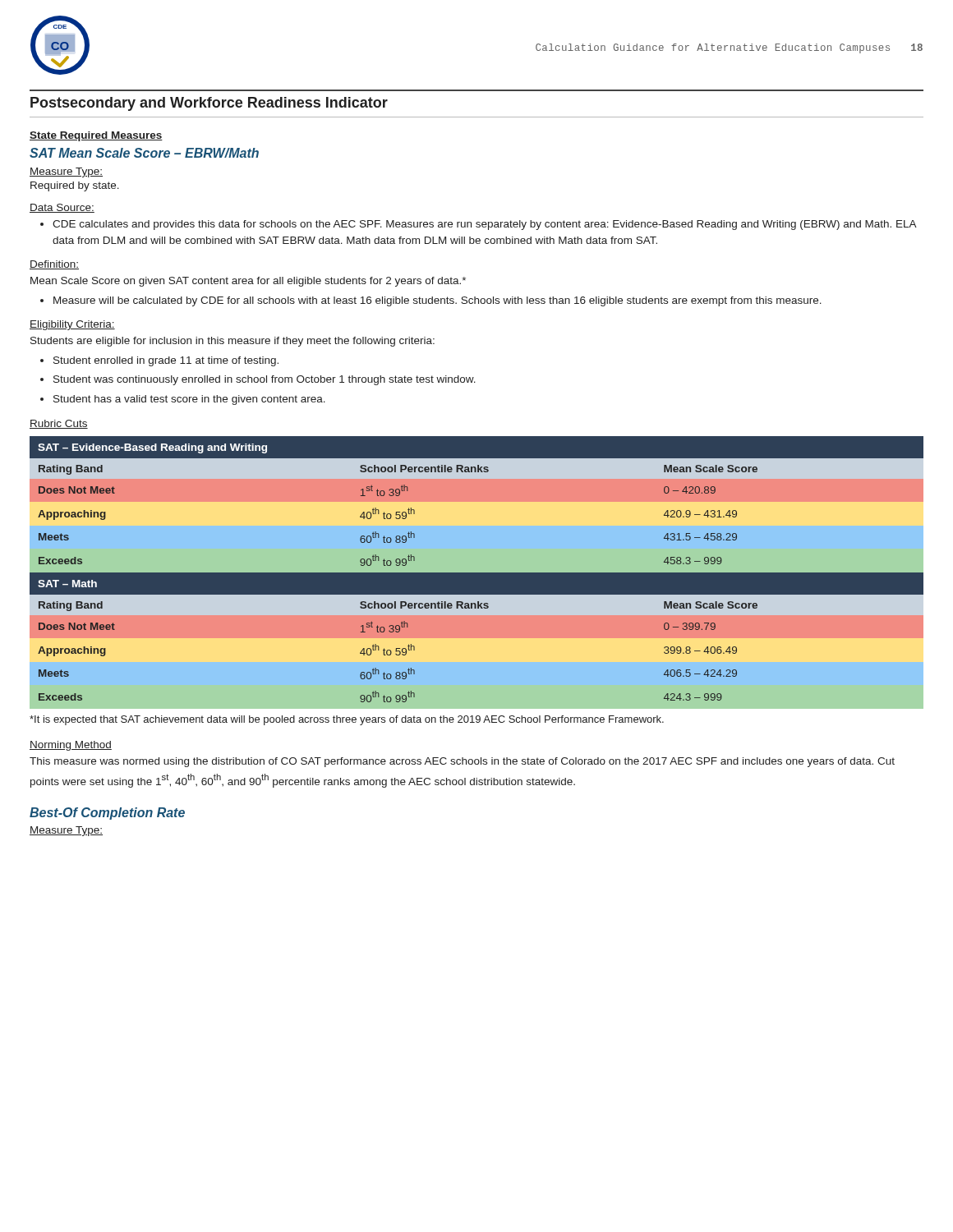Viewport: 953px width, 1232px height.
Task: Where is the passage that starts "Student has a valid test score in the"?
Action: pyautogui.click(x=189, y=399)
